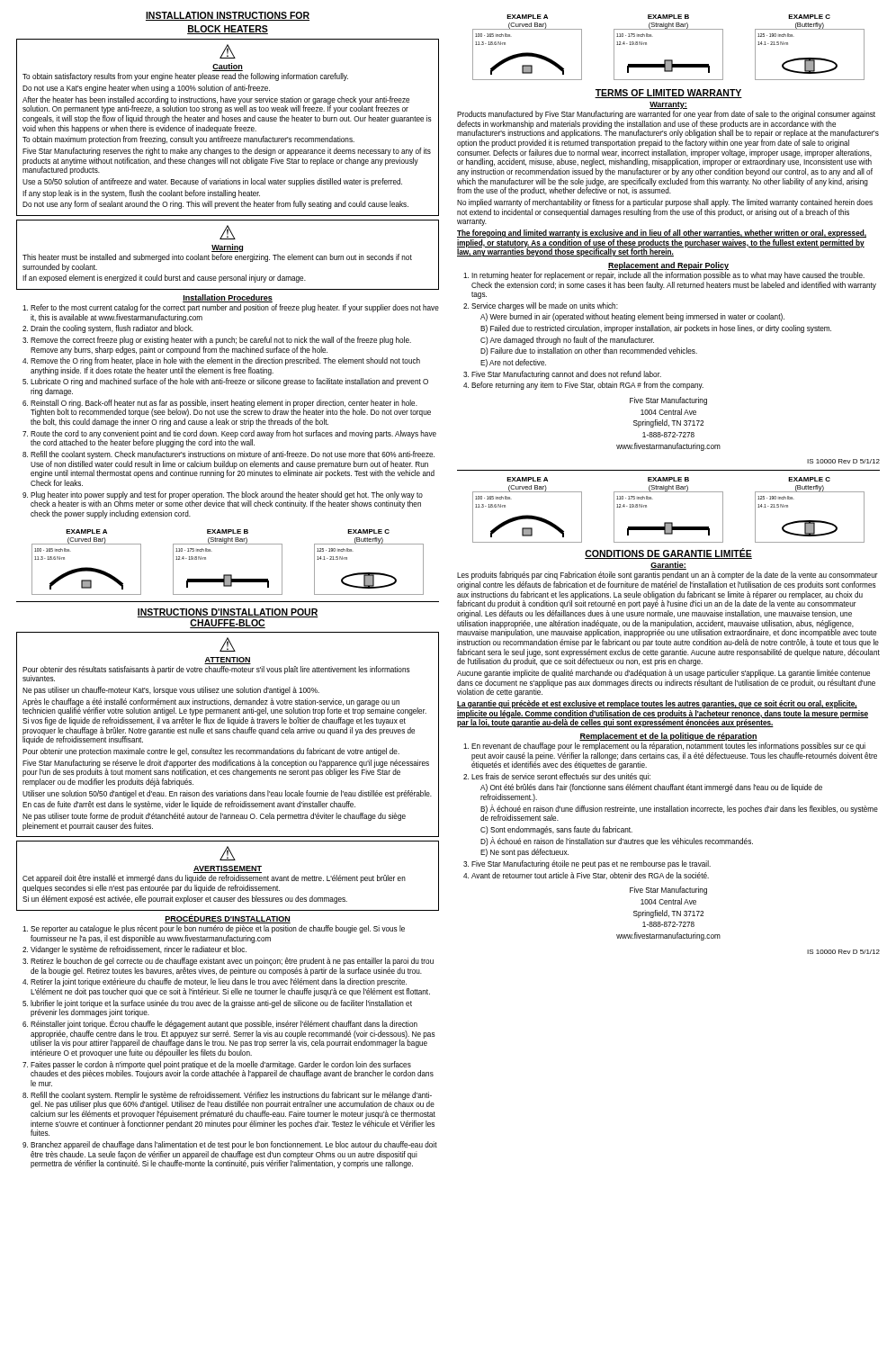Click on the text block starting "Retirez le bouchon de gel correcte ou"

(235, 967)
